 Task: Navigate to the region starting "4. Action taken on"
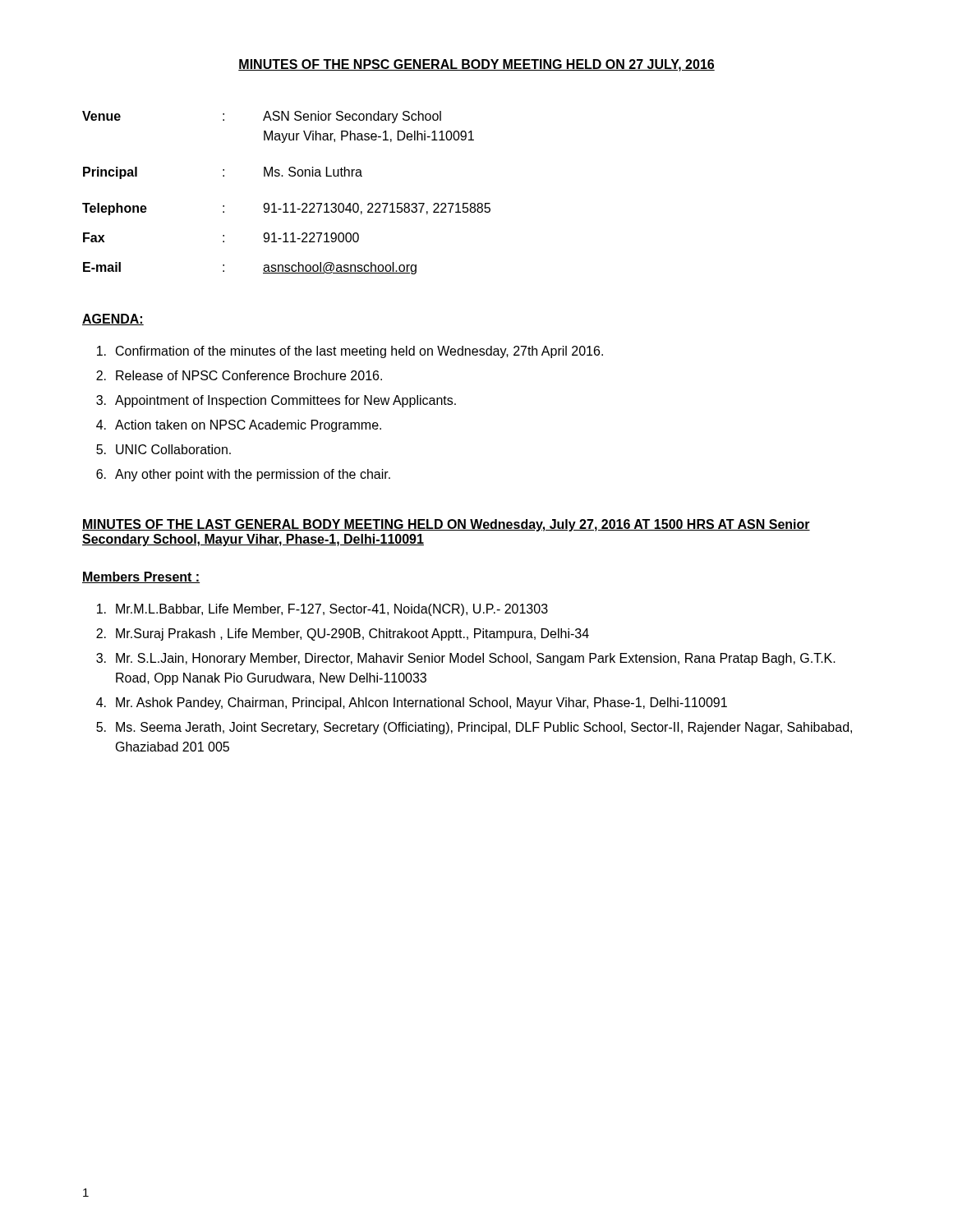pos(239,426)
